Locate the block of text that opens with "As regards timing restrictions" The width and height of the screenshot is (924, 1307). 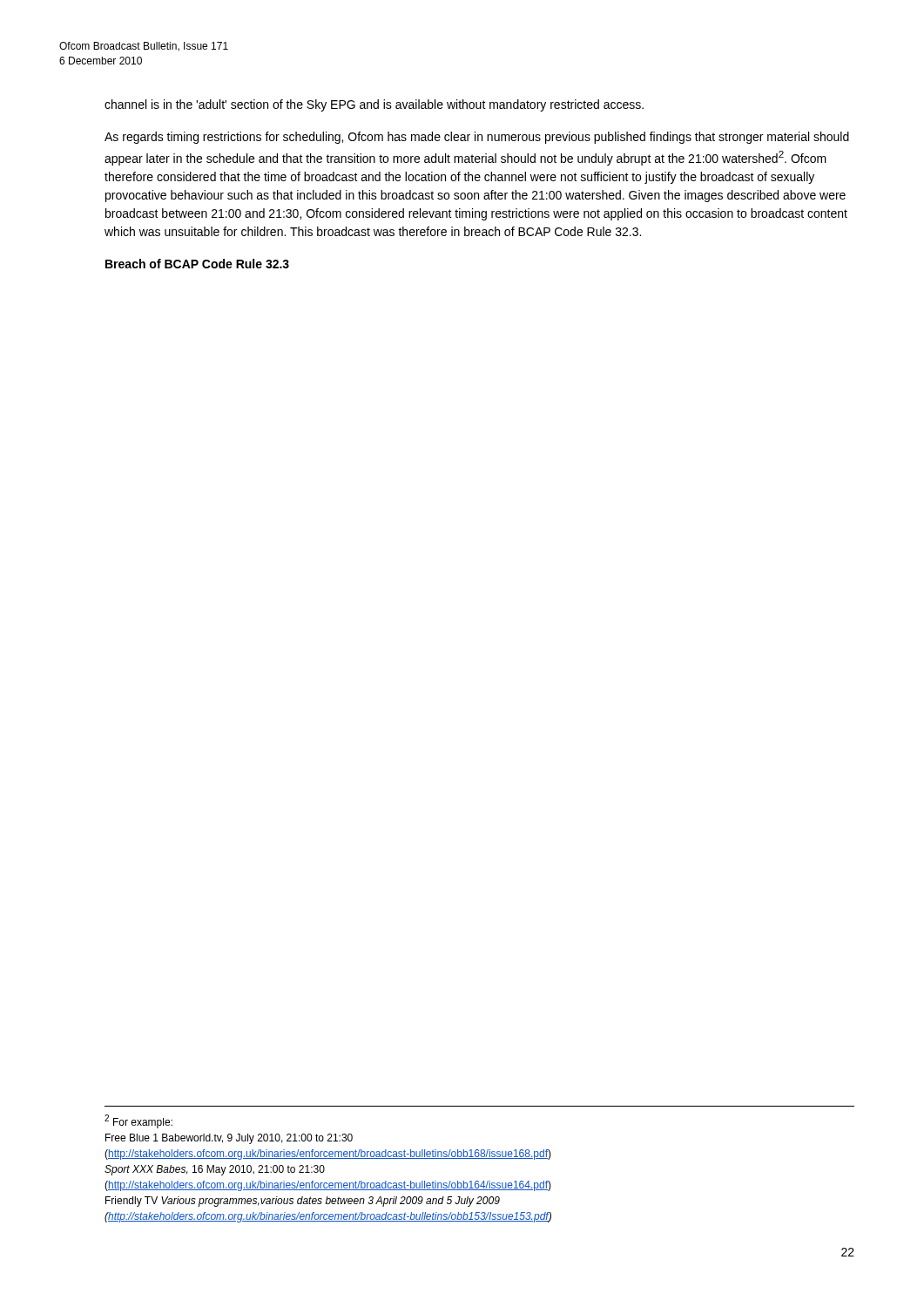[x=479, y=185]
